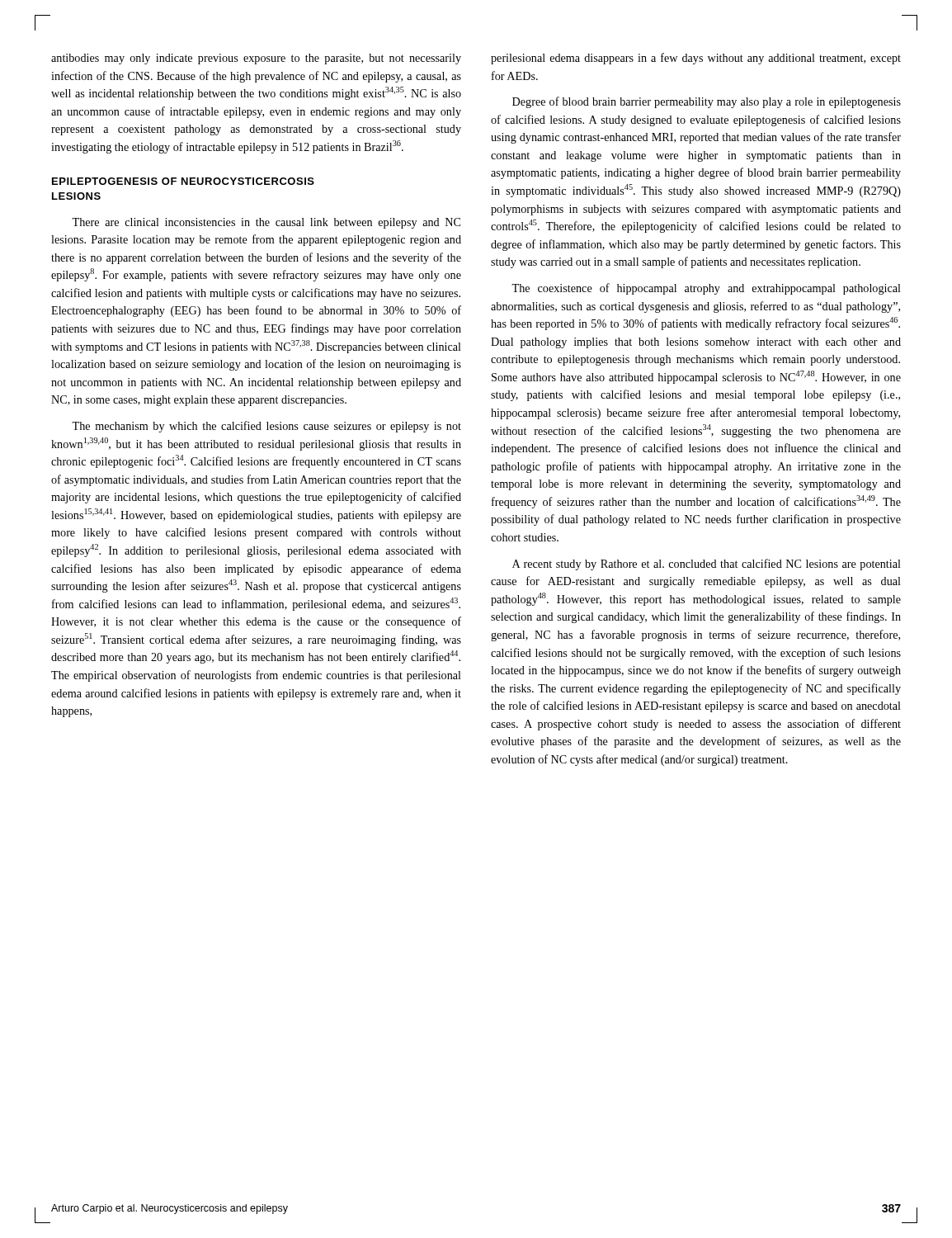
Task: Locate the region starting "perilesional edema disappears in a few"
Action: coord(696,409)
